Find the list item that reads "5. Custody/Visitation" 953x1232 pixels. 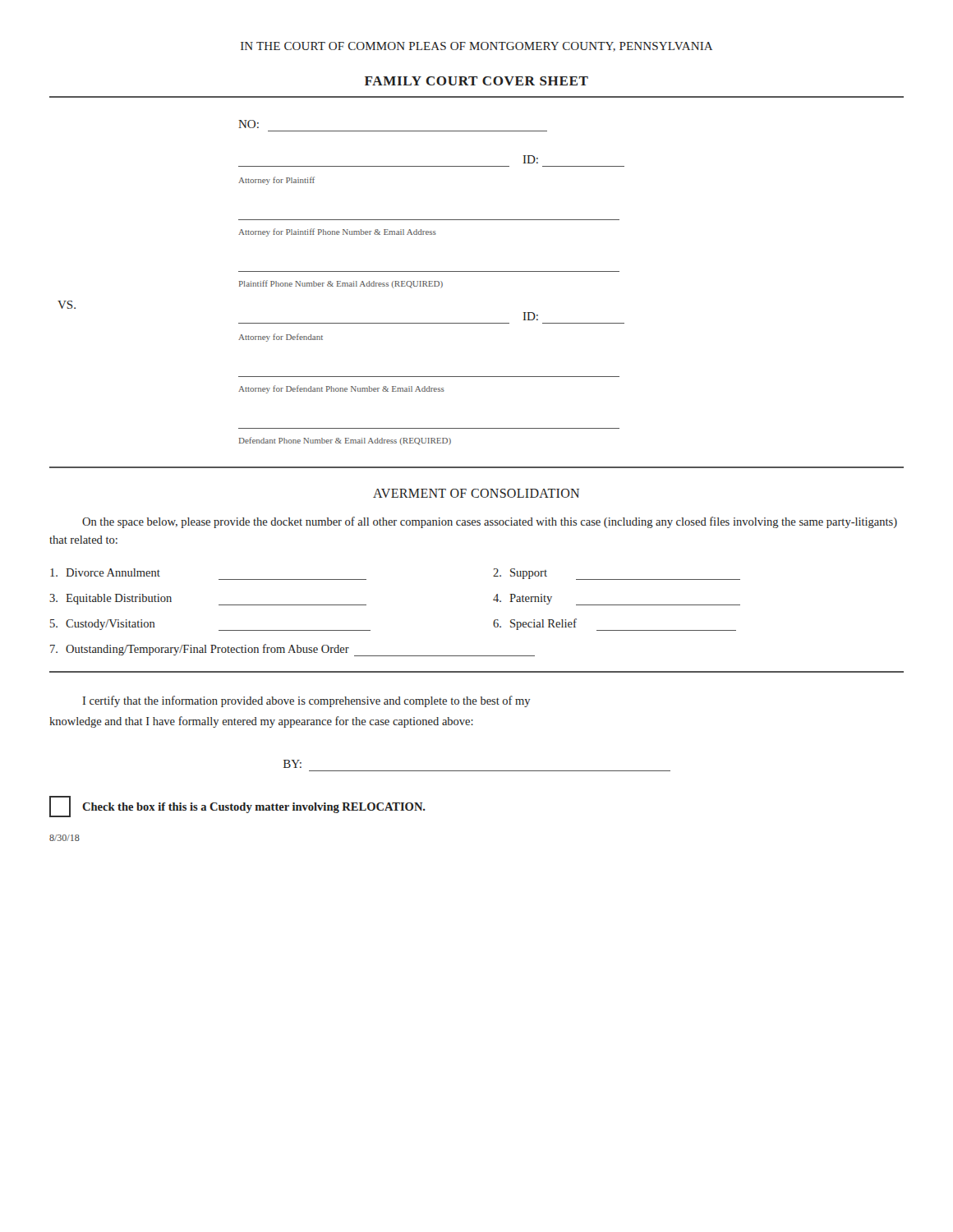210,623
